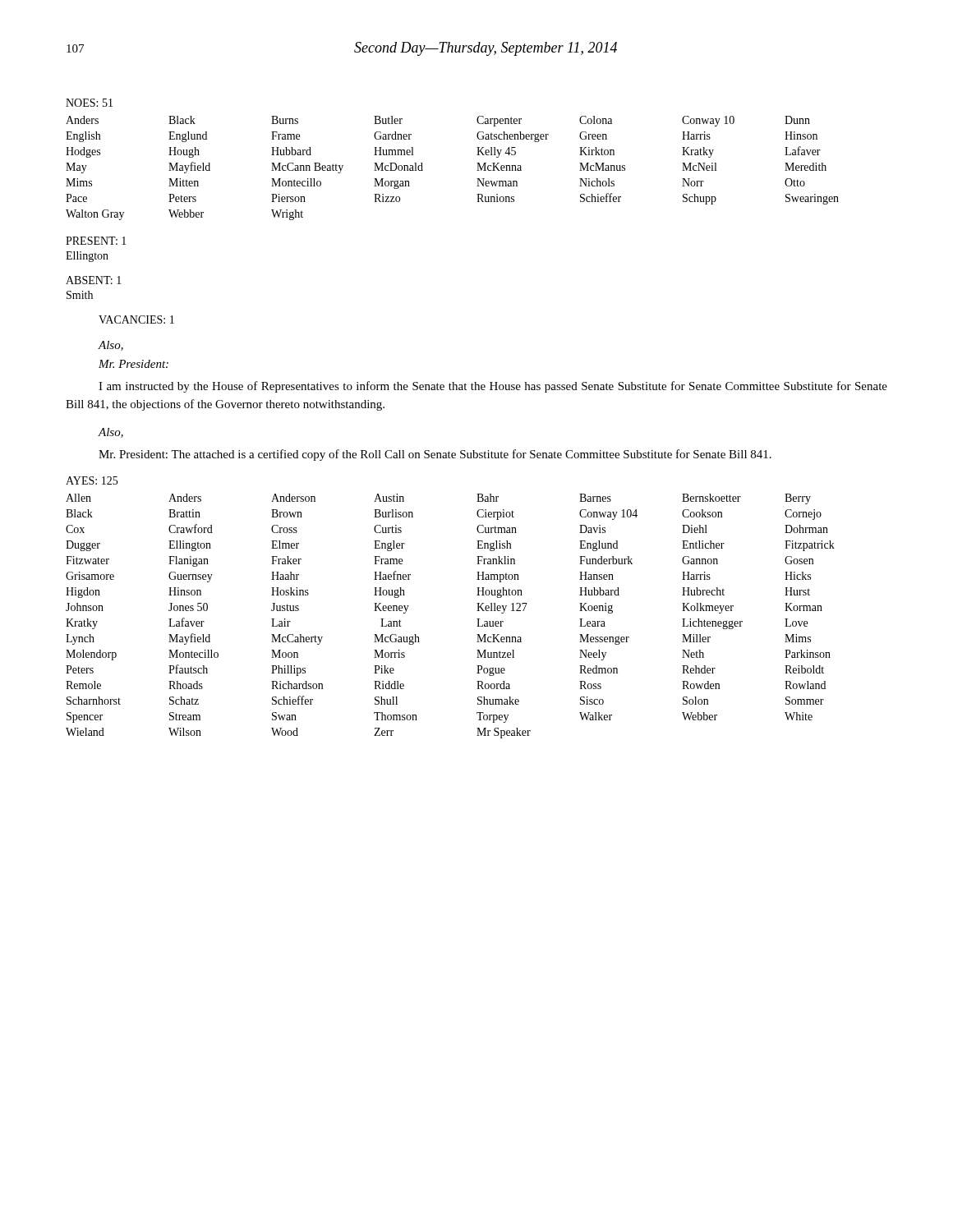
Task: Find the text block with the text "I am instructed by"
Action: point(476,395)
